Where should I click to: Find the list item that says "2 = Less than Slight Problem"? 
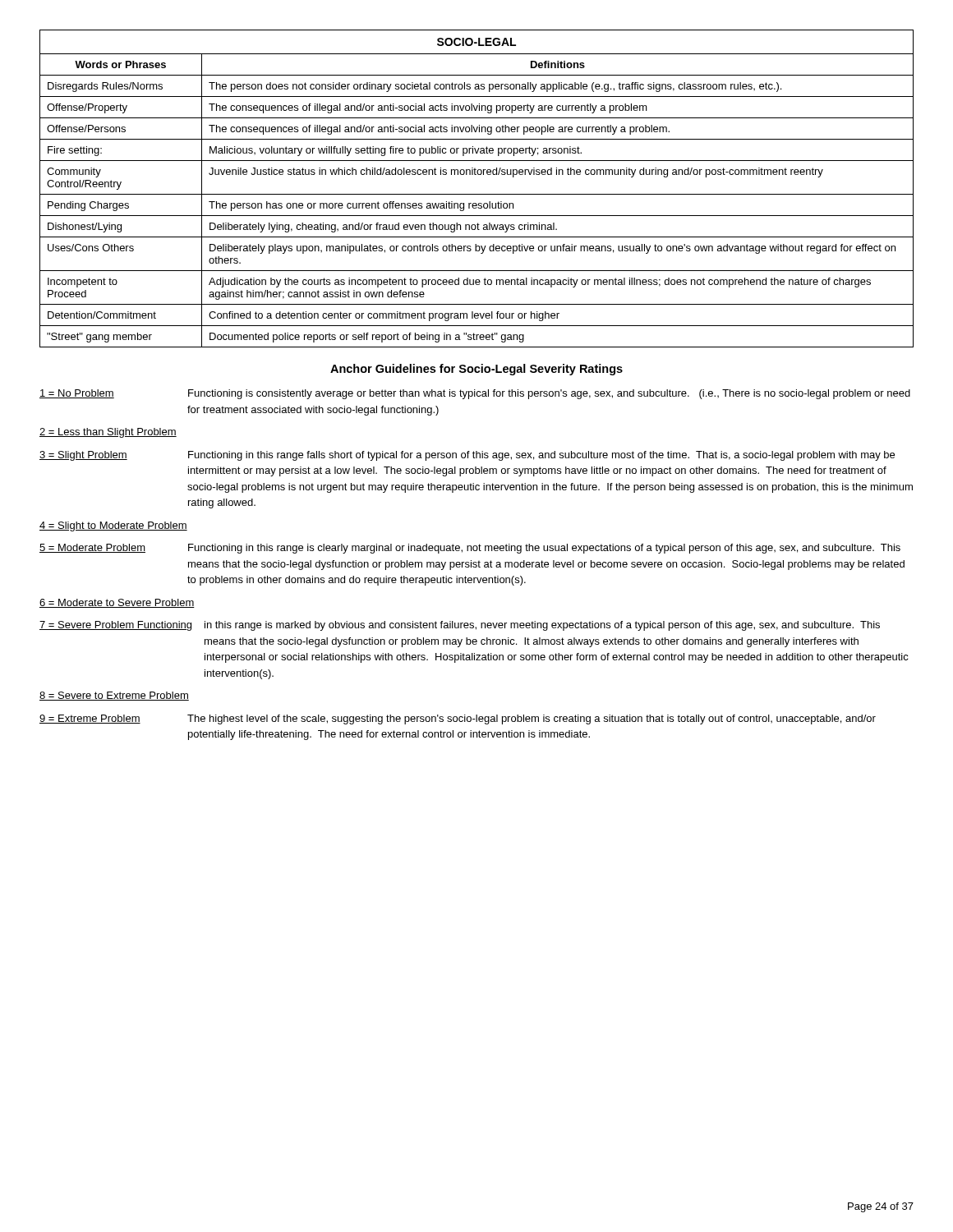point(108,432)
